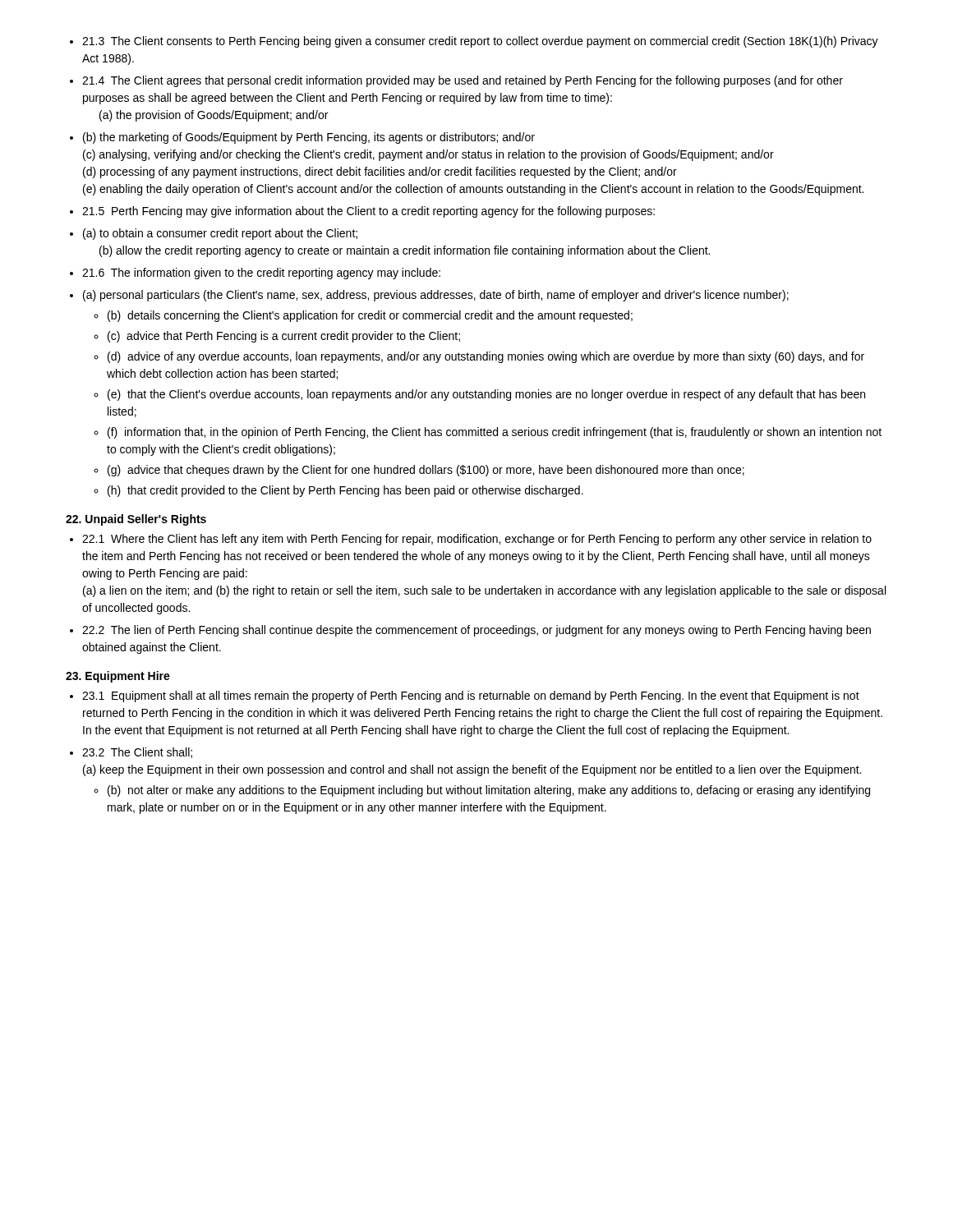This screenshot has width=953, height=1232.
Task: Find the section header containing "22. Unpaid Seller's Rights"
Action: 136,519
